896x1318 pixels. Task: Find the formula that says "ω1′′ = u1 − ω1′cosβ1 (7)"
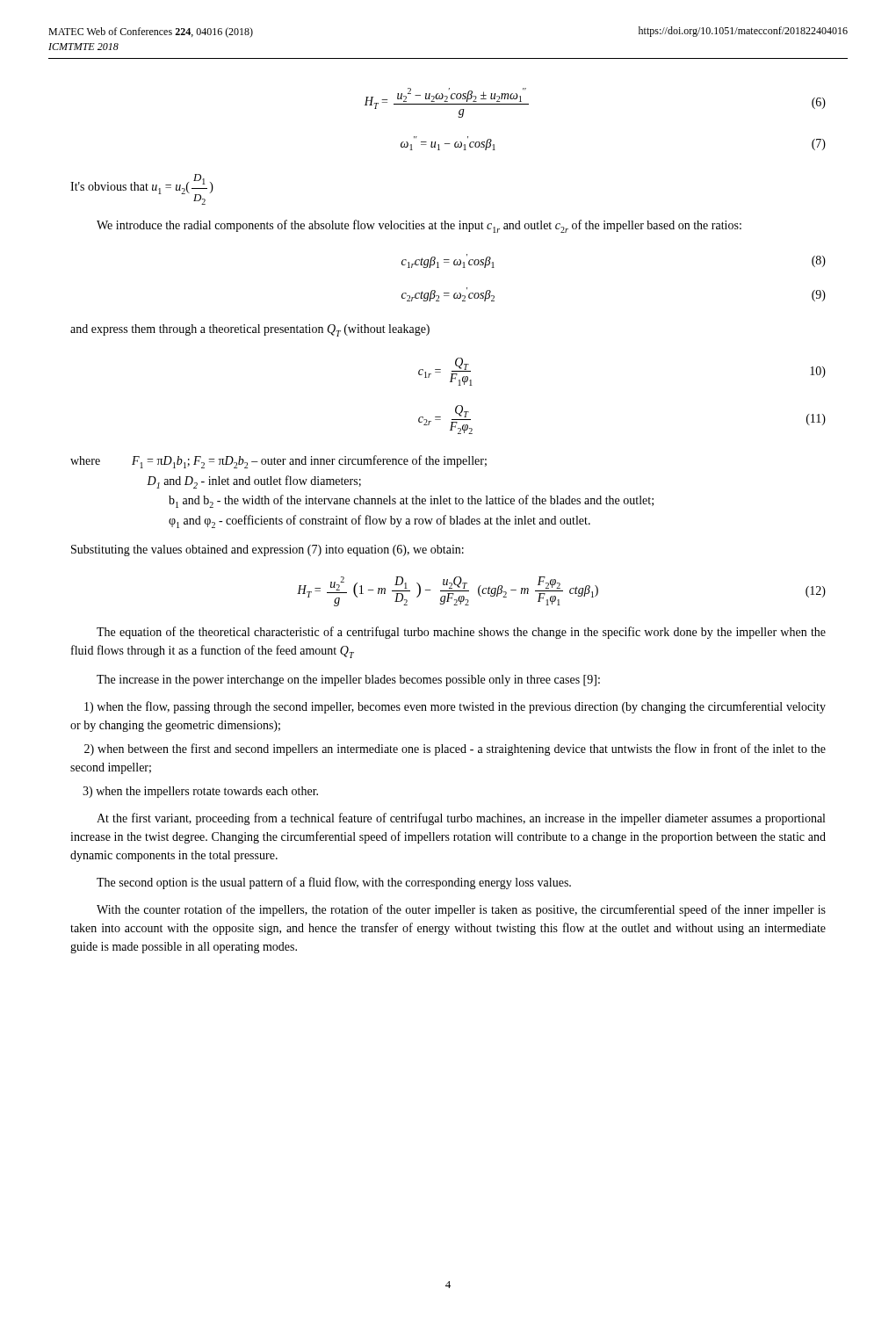439,145
